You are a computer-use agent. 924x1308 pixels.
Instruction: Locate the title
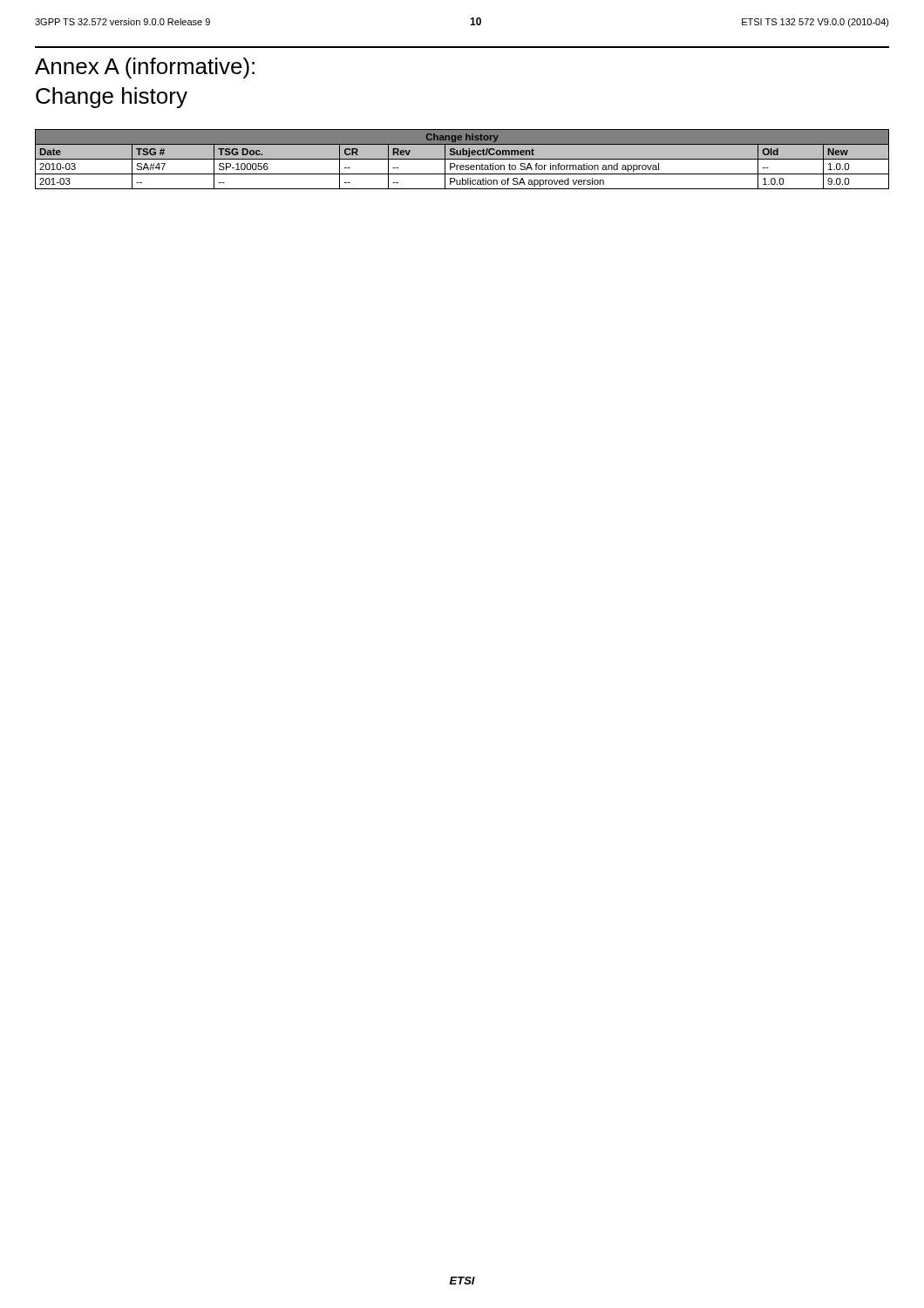tap(146, 81)
